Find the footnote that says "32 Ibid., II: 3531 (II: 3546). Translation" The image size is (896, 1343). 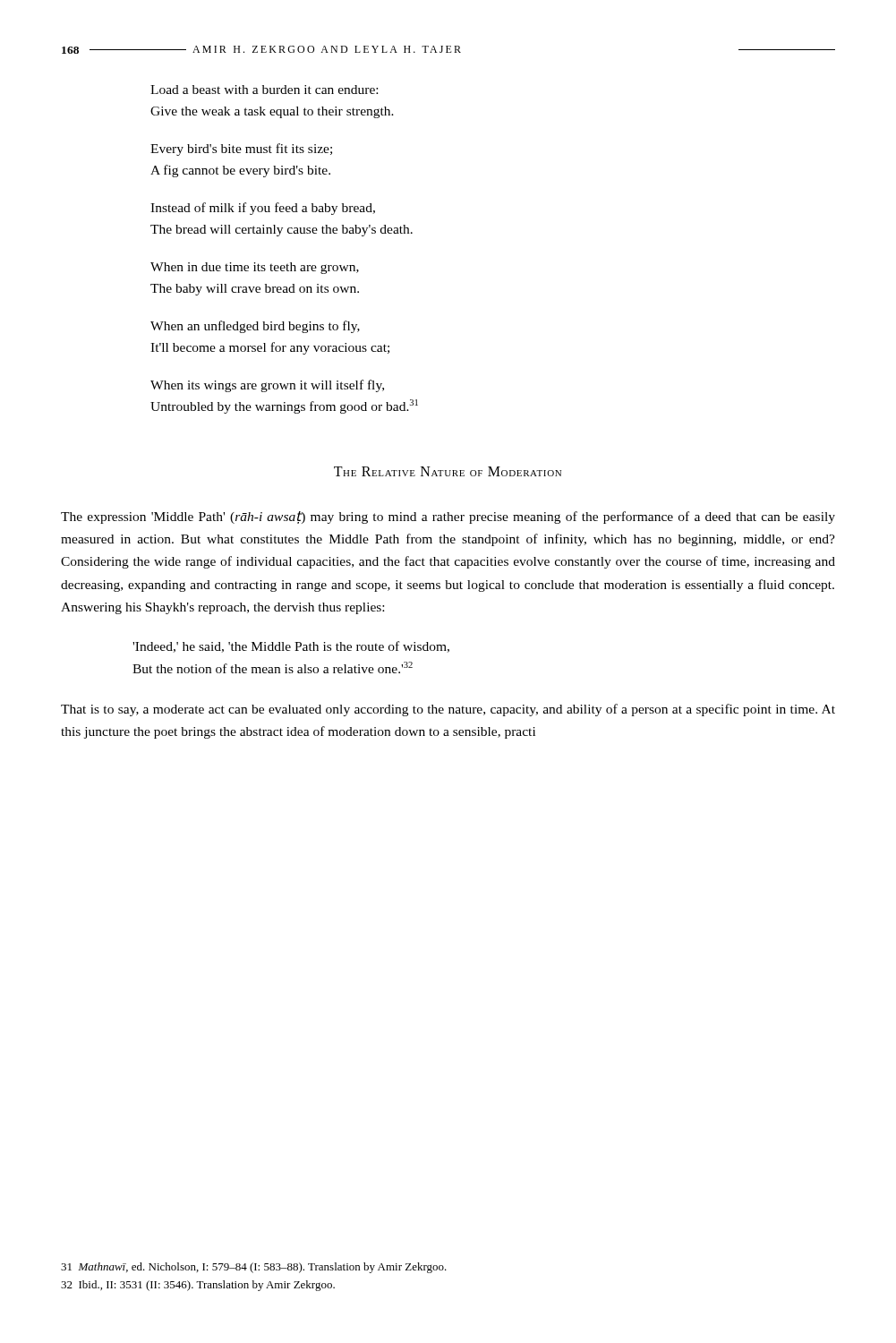pos(198,1284)
